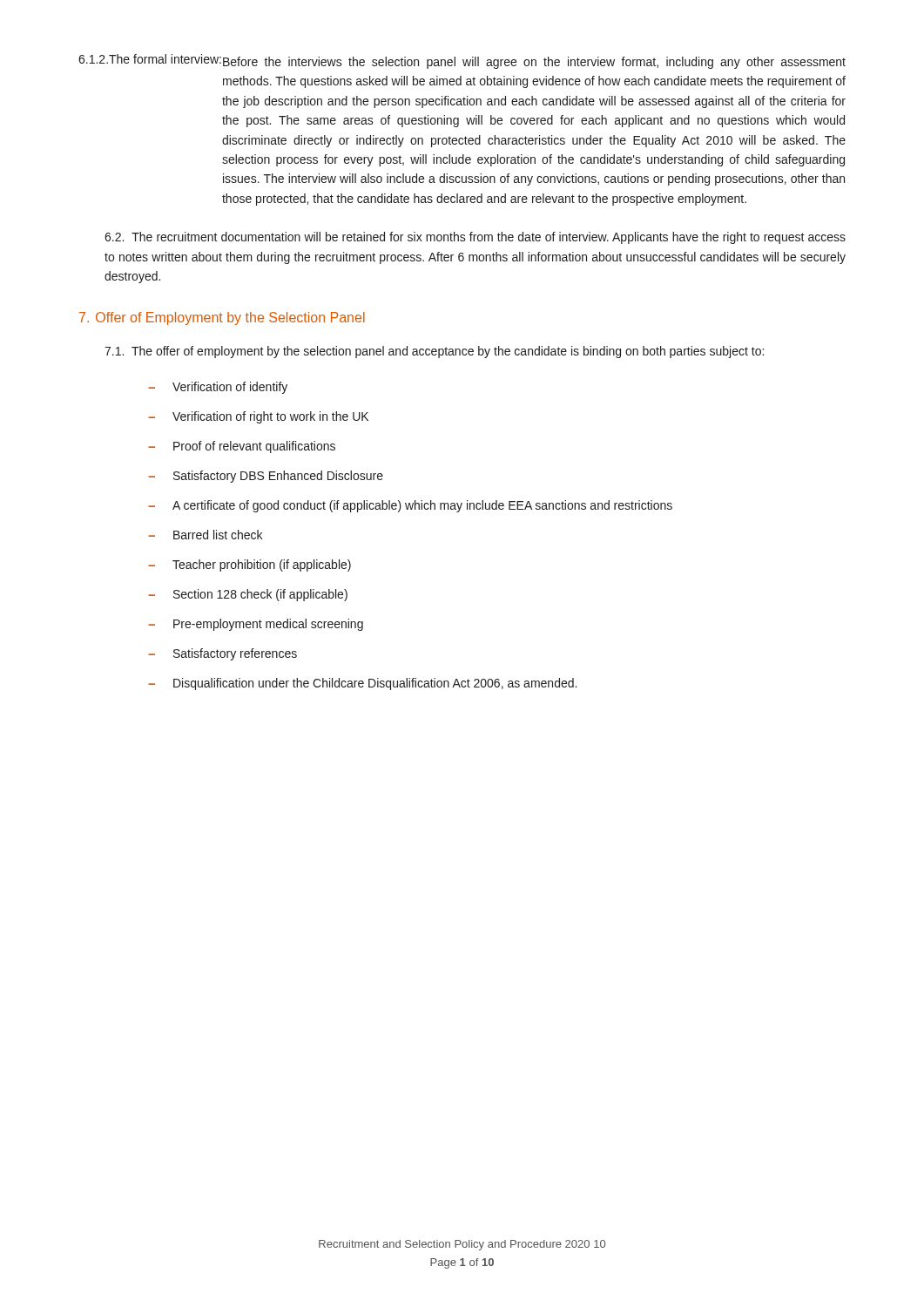Click the passage that begins "− A certificate"
The width and height of the screenshot is (924, 1307).
pyautogui.click(x=410, y=506)
